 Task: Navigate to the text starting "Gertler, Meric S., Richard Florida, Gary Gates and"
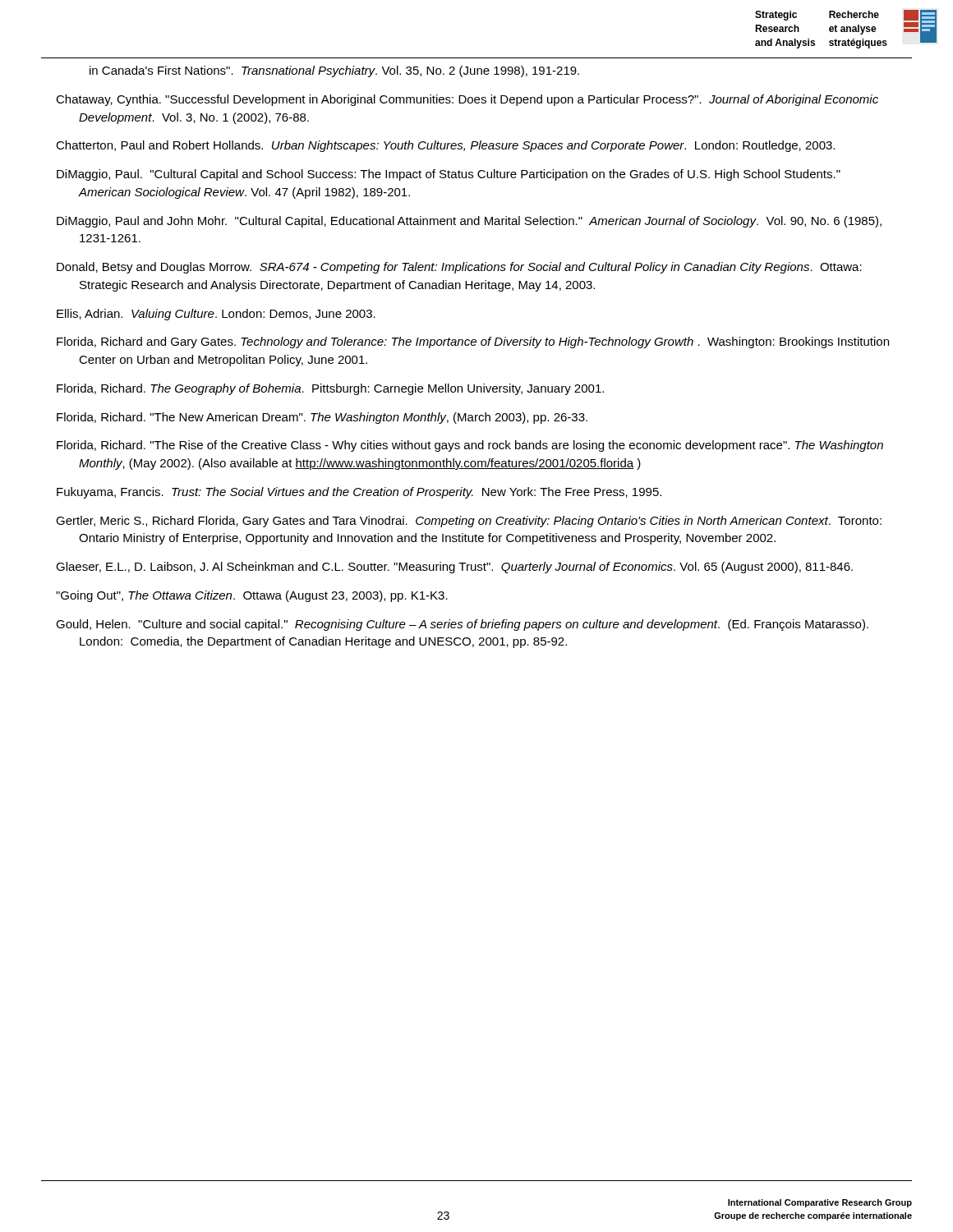469,529
